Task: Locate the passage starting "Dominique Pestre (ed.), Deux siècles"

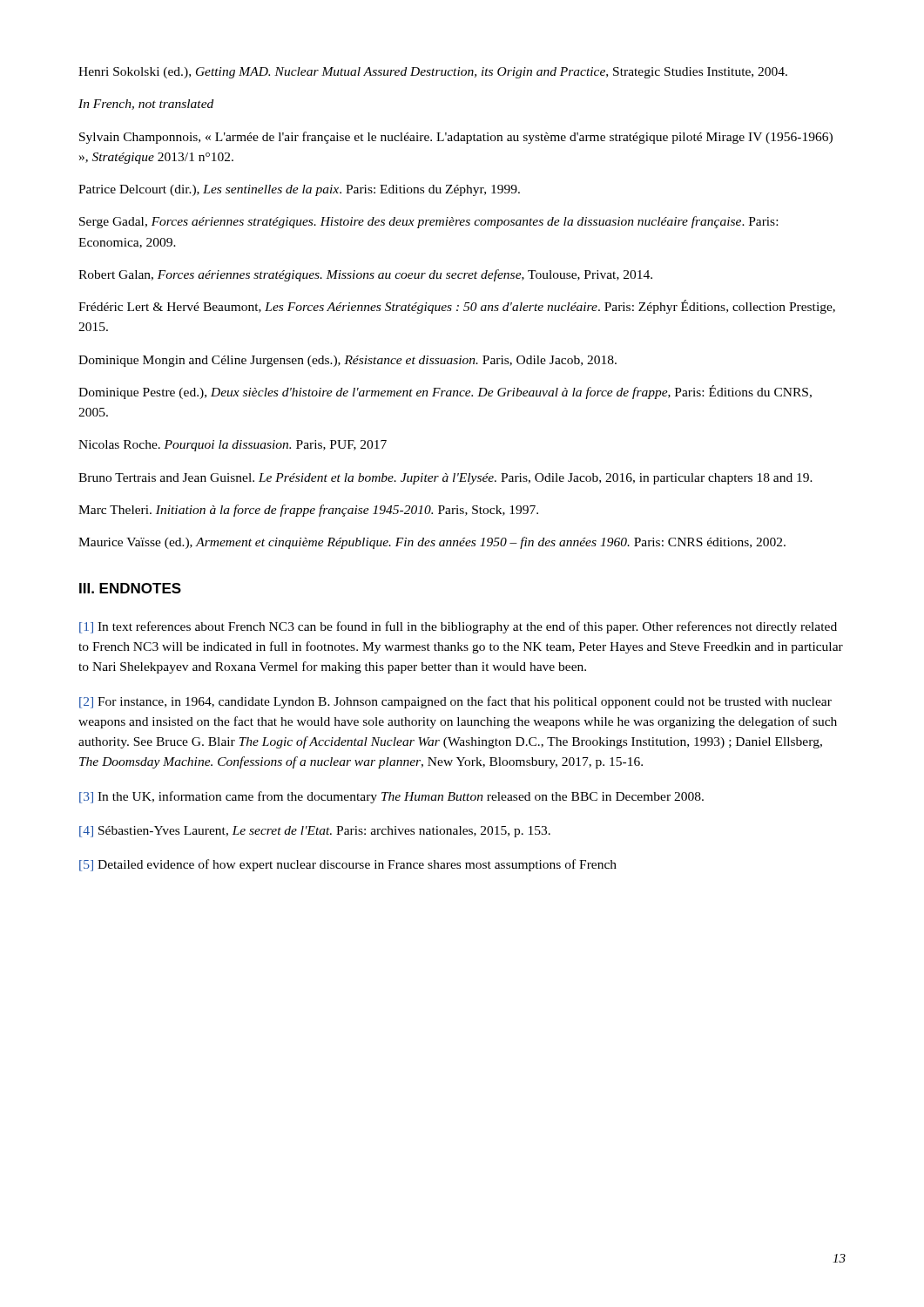Action: pos(462,402)
